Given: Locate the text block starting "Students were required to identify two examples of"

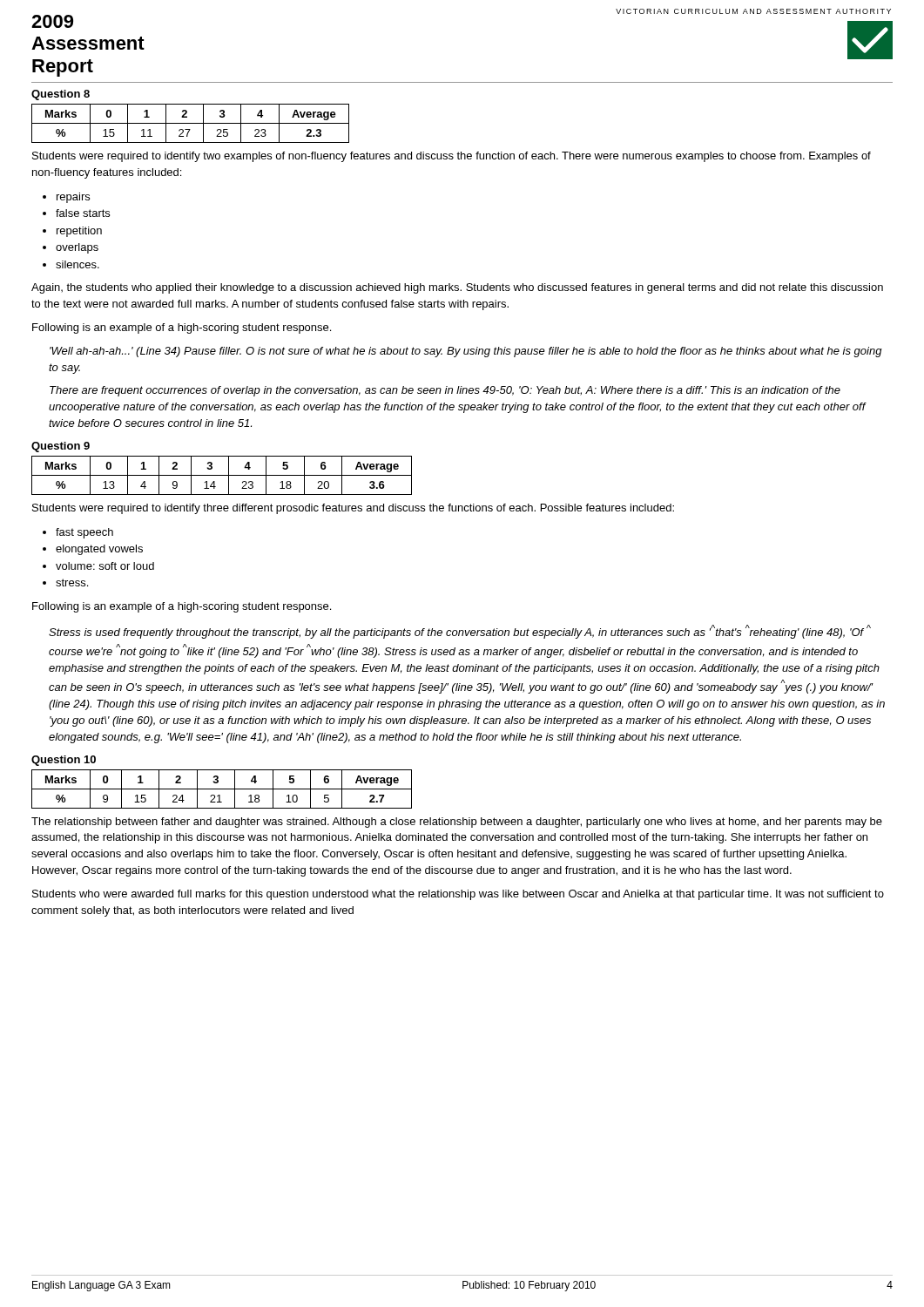Looking at the screenshot, I should tap(451, 164).
